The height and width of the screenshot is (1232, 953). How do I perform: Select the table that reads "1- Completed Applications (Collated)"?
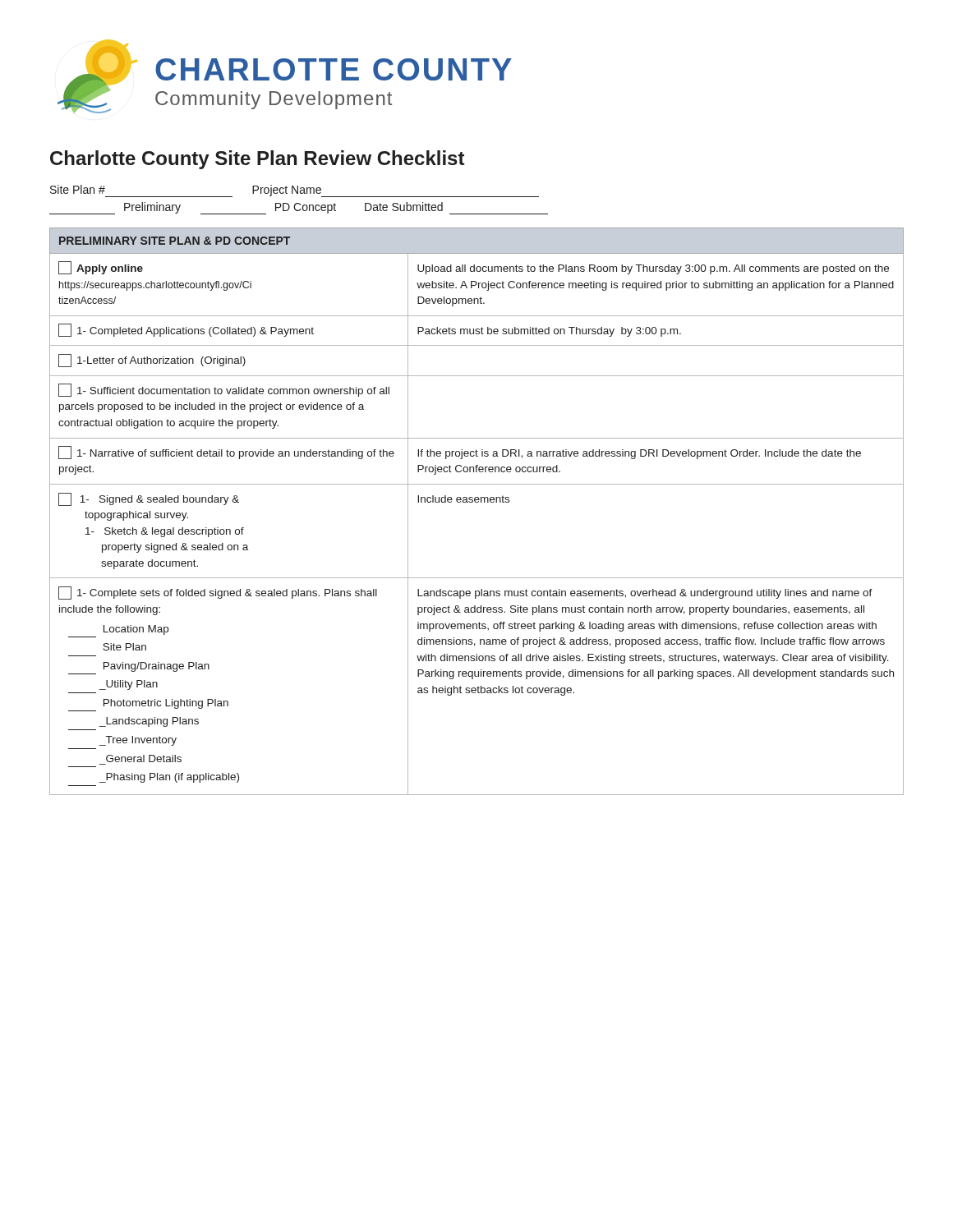[476, 511]
